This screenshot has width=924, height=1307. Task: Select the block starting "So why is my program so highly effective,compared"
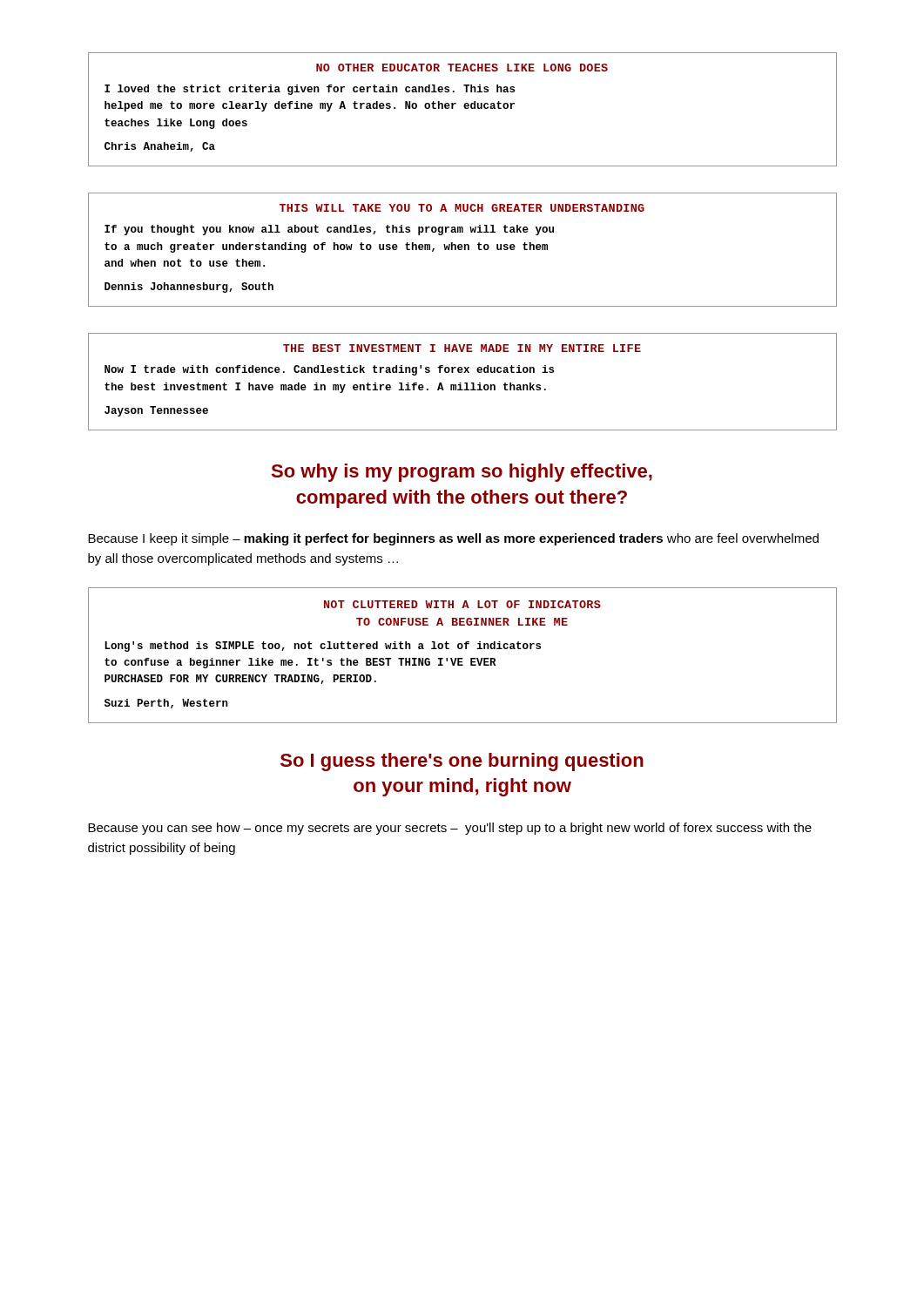click(462, 484)
